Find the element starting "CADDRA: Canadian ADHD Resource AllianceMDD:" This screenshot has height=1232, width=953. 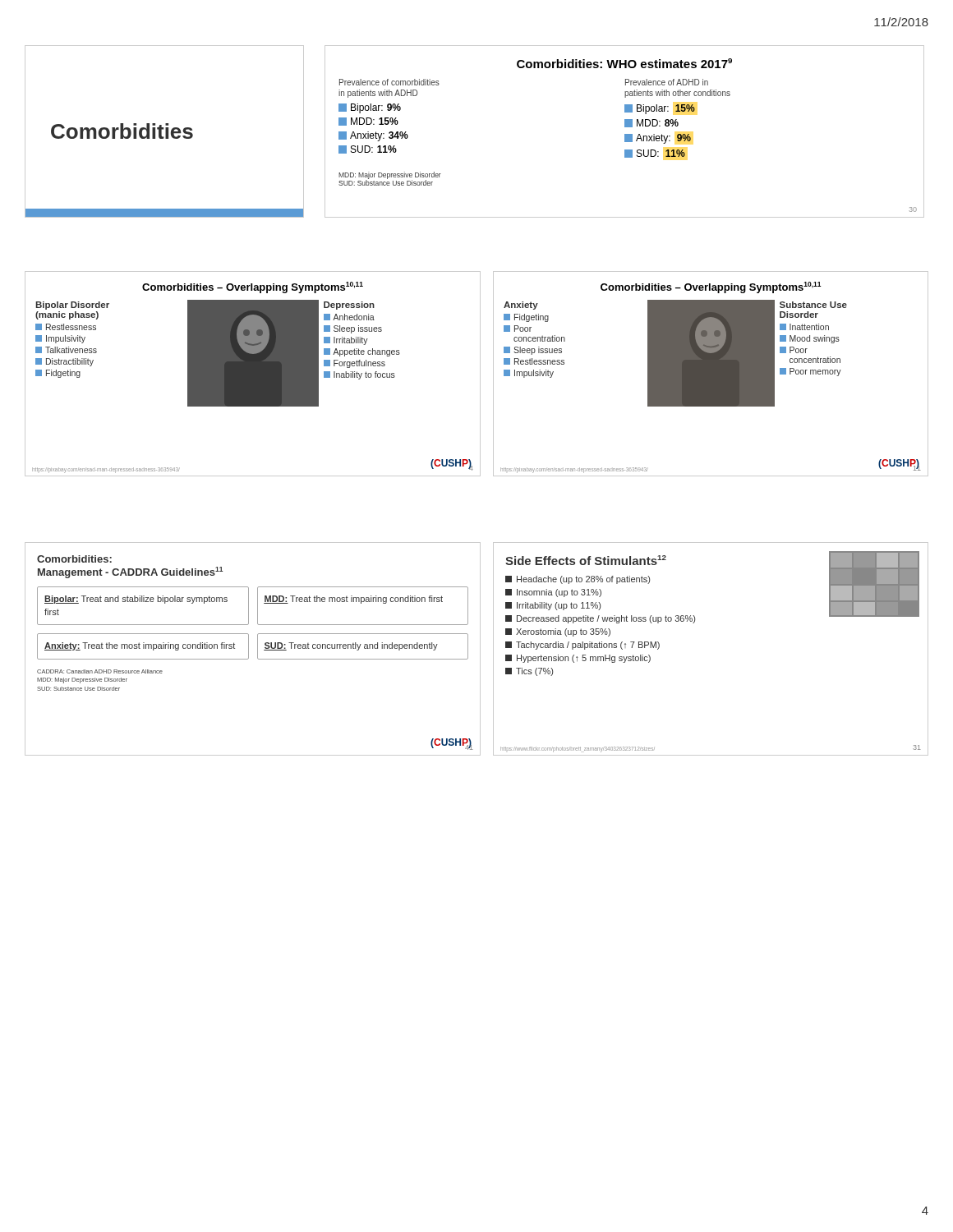[x=100, y=680]
